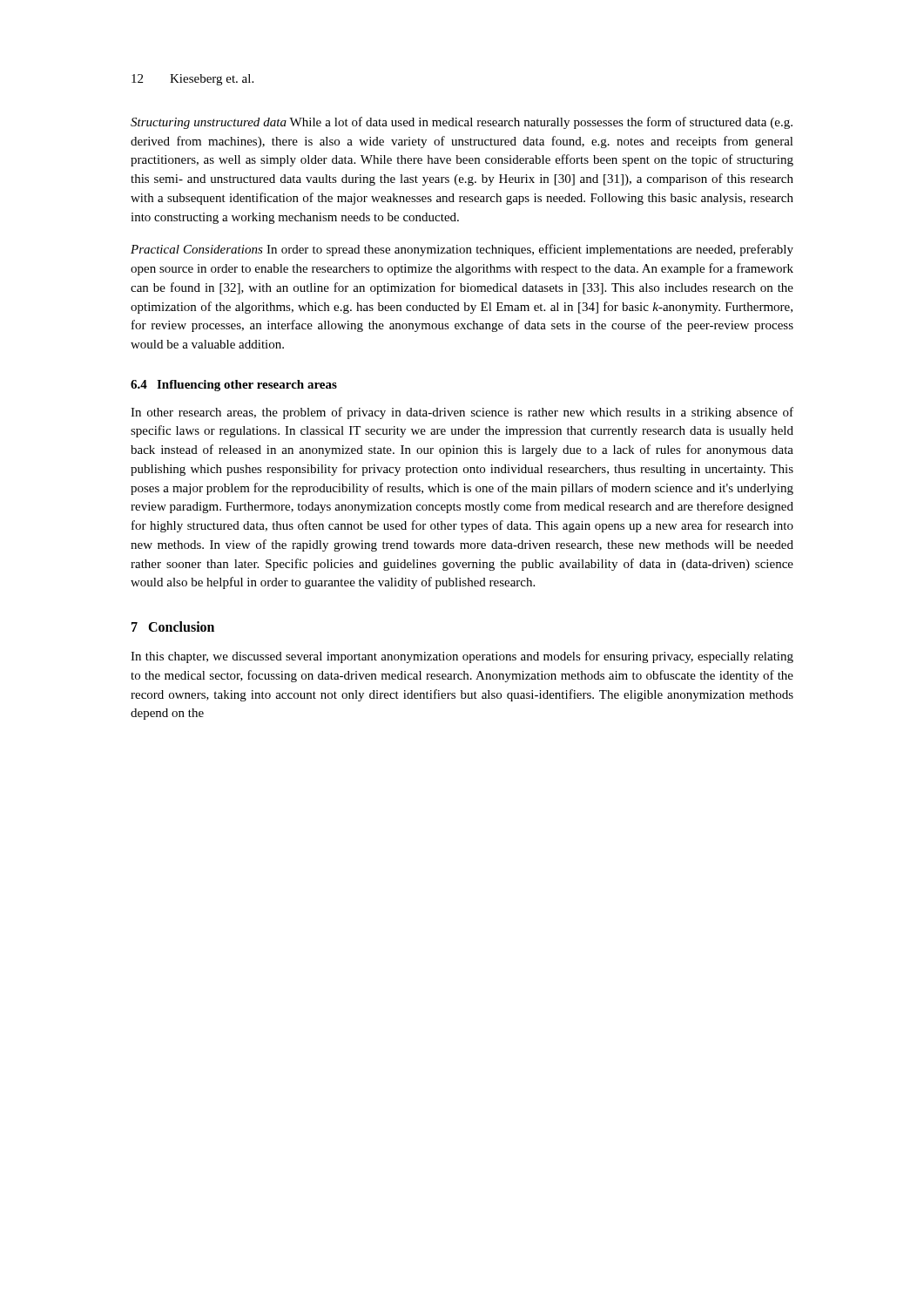This screenshot has width=924, height=1307.
Task: Locate the region starting "Practical Considerations In order to"
Action: tap(462, 298)
